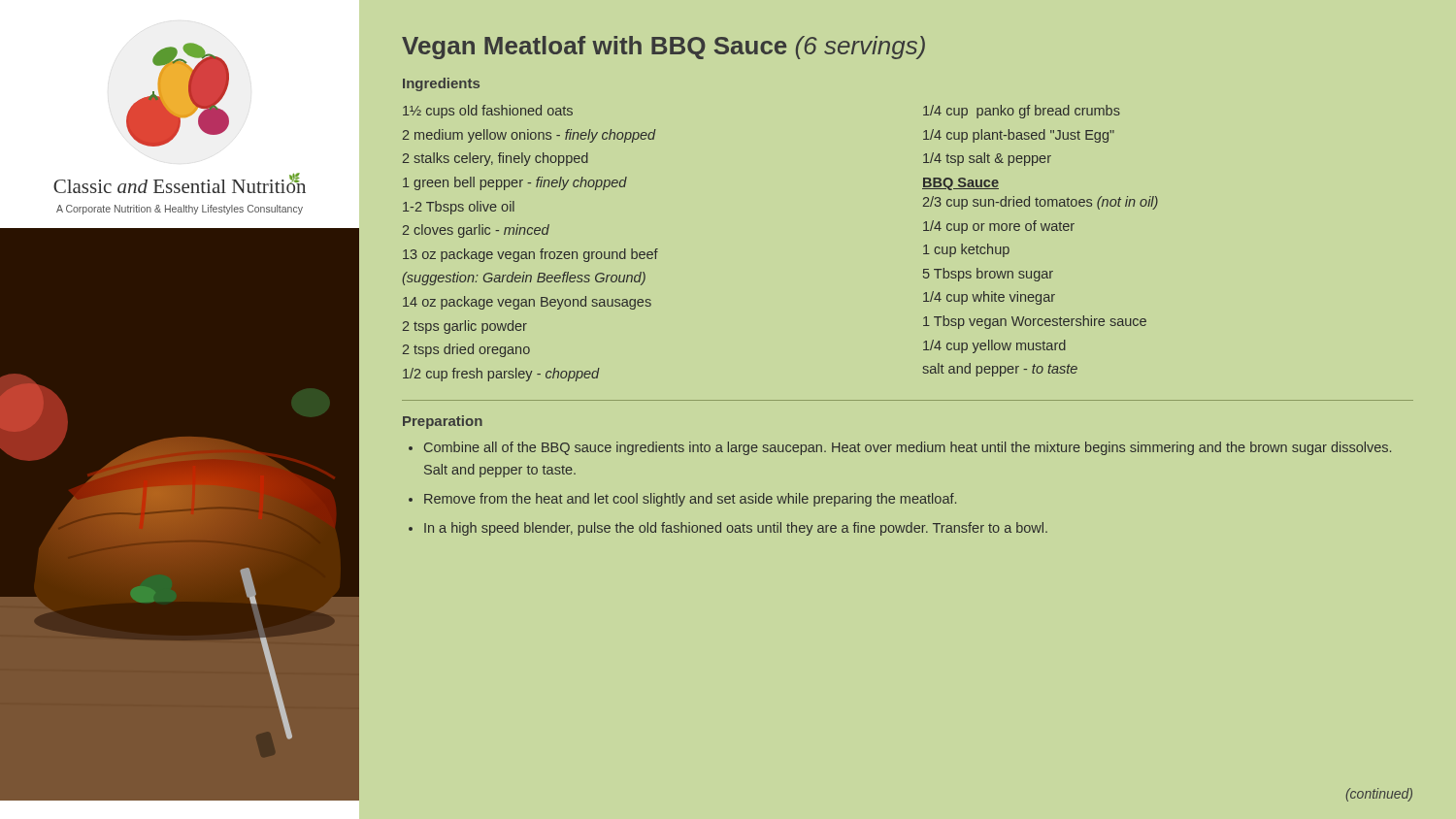Locate the passage starting "1/4 cup or"
The height and width of the screenshot is (819, 1456).
(x=998, y=226)
